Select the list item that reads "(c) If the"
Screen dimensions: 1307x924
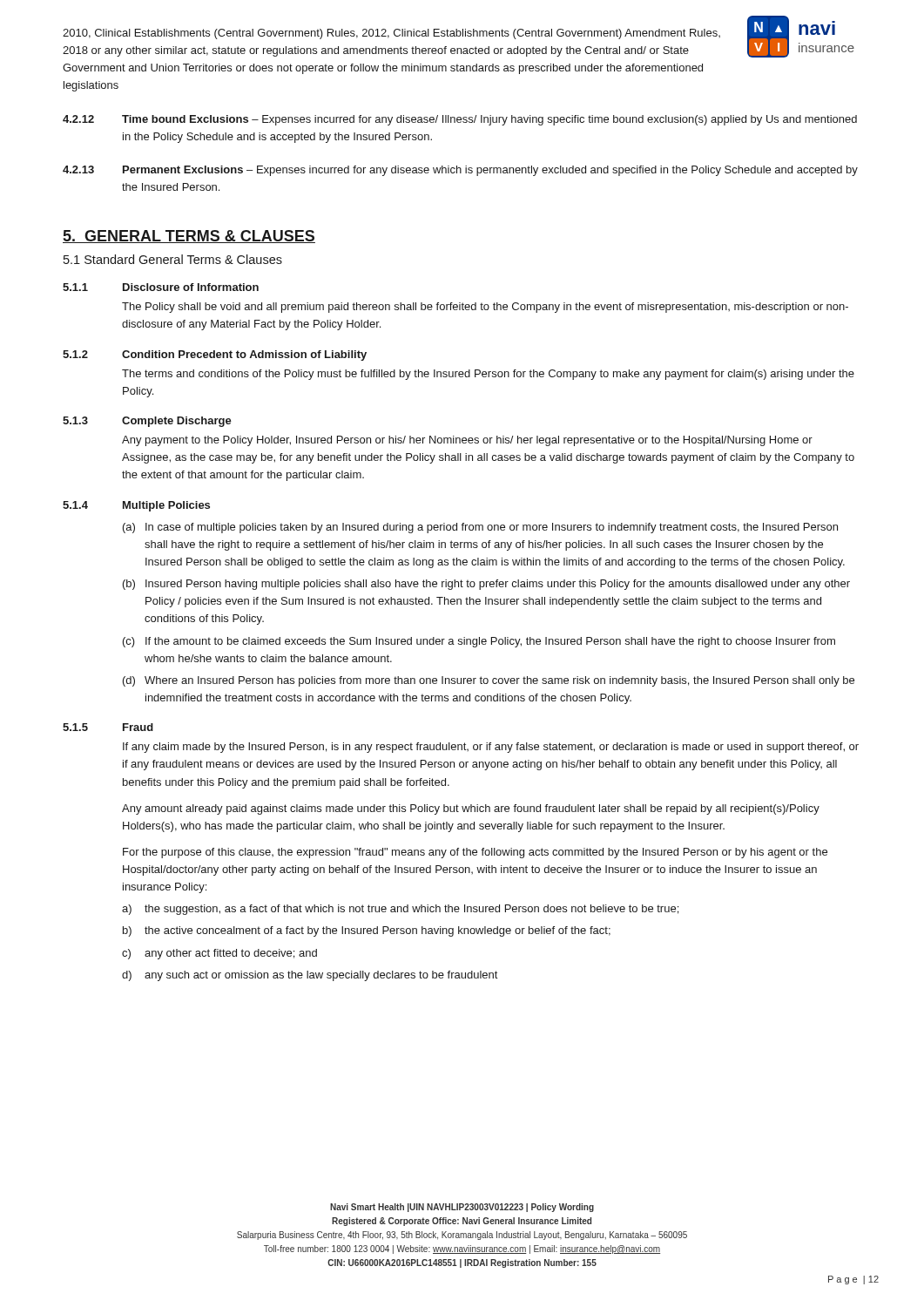tap(492, 650)
